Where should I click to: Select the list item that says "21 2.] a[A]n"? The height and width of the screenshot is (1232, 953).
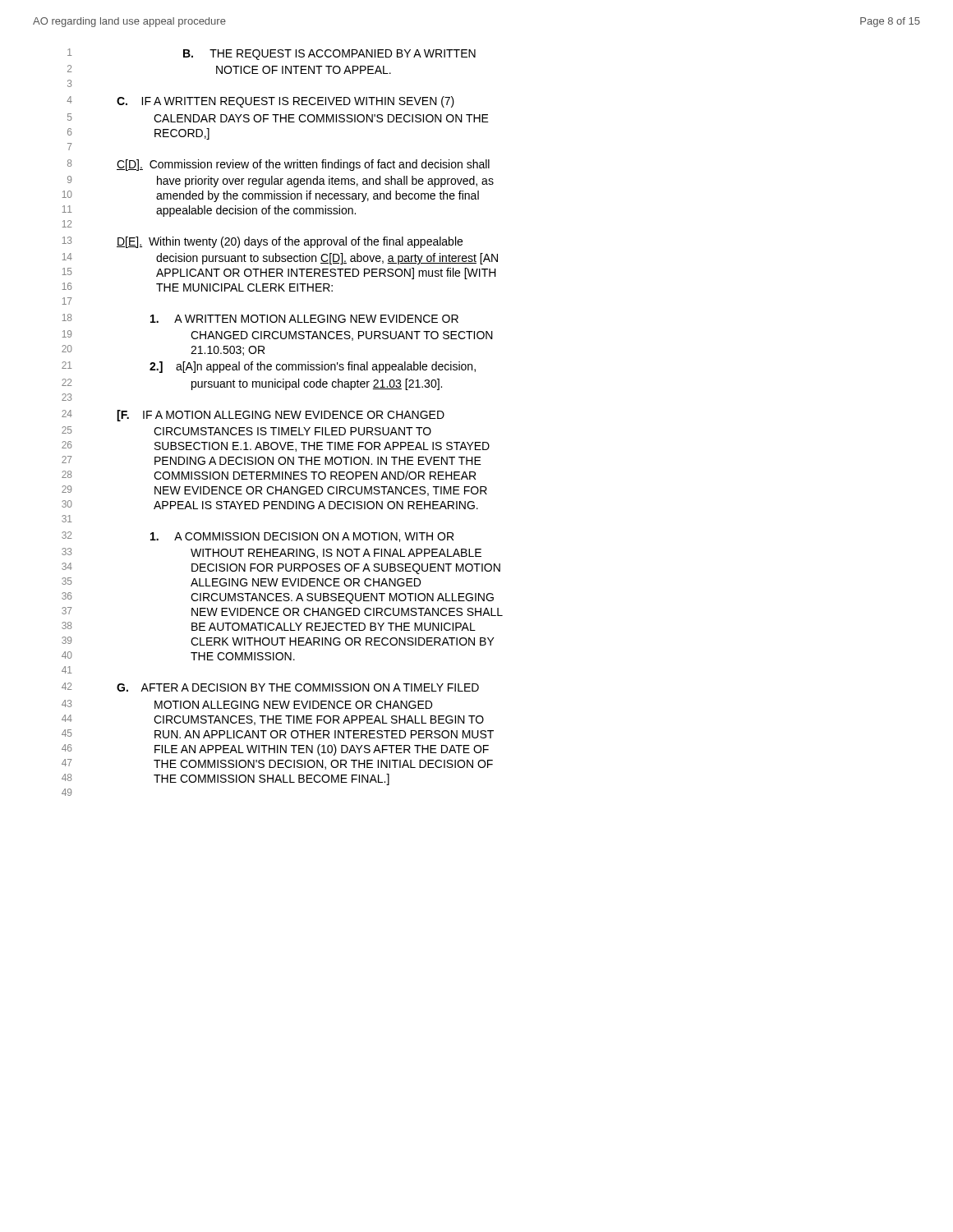476,367
